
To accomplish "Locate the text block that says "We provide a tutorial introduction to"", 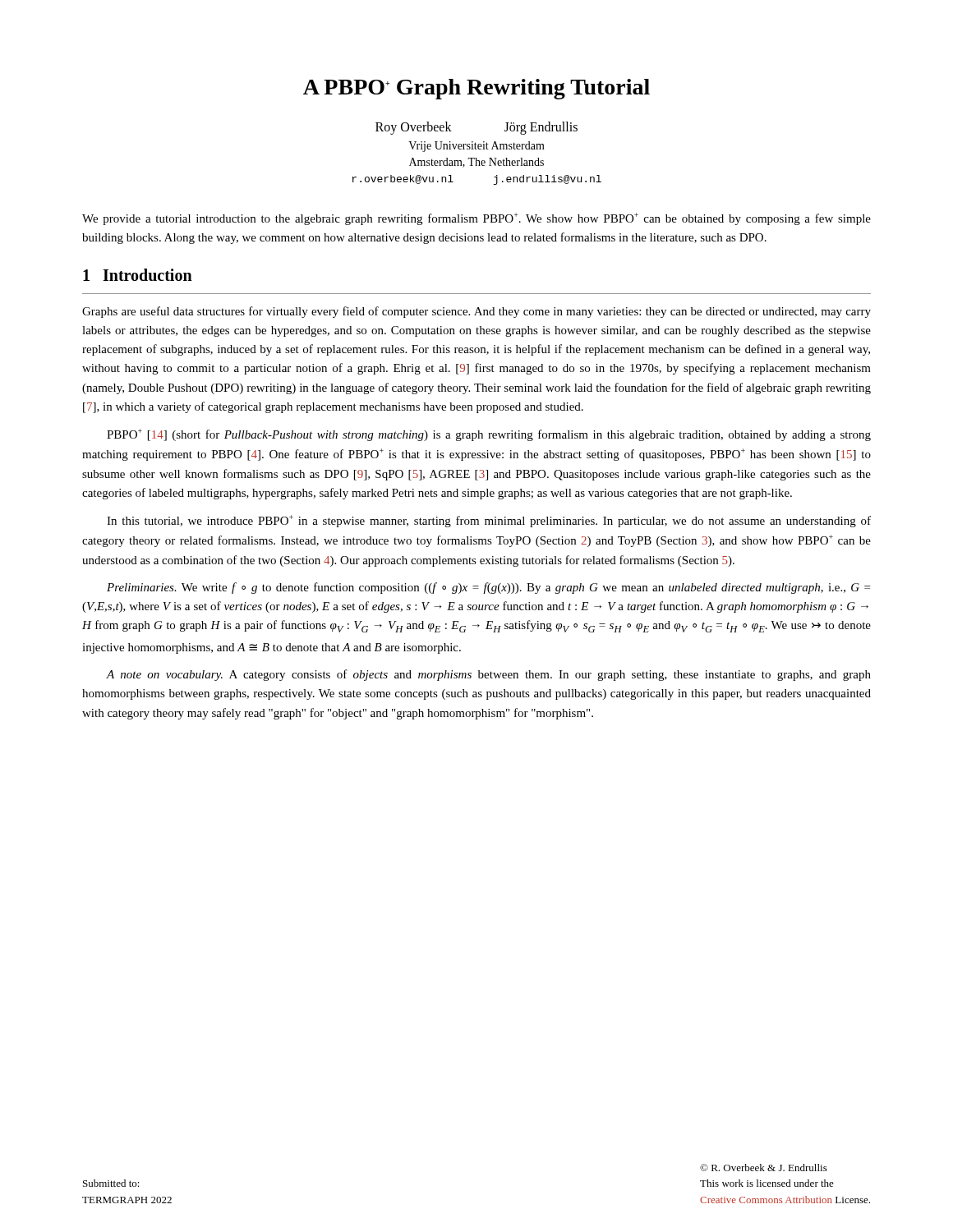I will click(476, 227).
